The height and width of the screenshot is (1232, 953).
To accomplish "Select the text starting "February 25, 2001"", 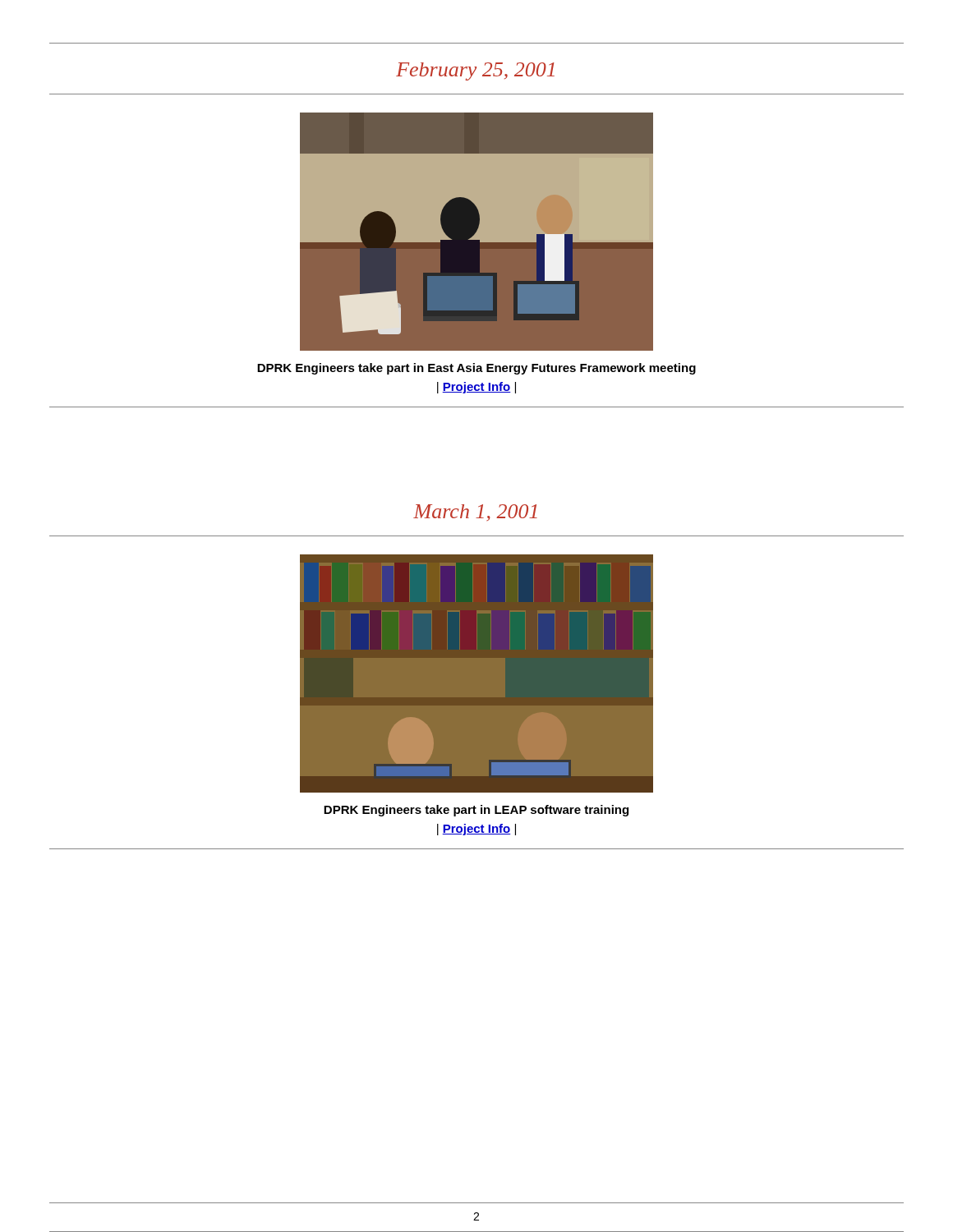I will (476, 69).
